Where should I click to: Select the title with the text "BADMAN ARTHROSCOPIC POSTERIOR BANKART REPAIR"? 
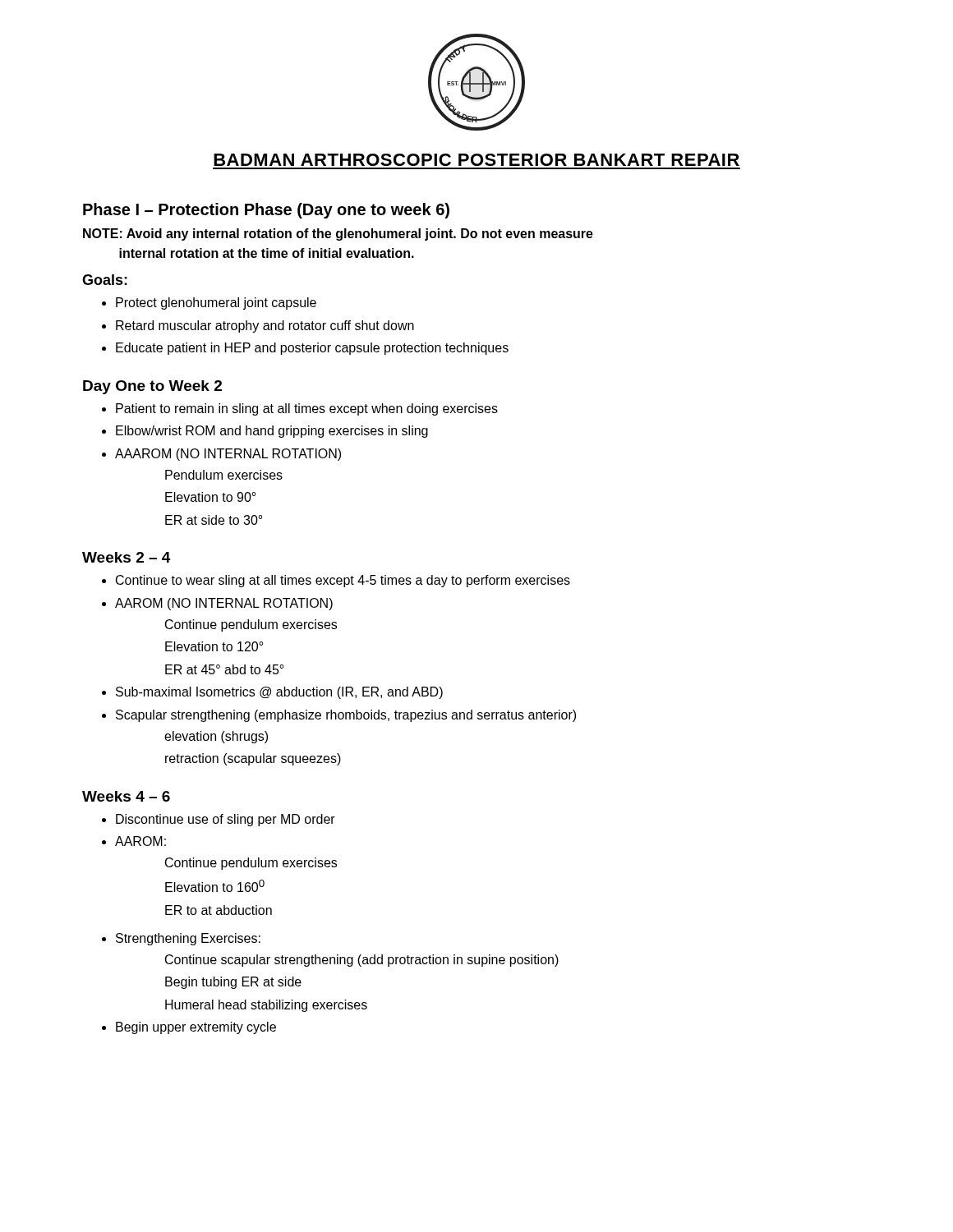coord(476,160)
